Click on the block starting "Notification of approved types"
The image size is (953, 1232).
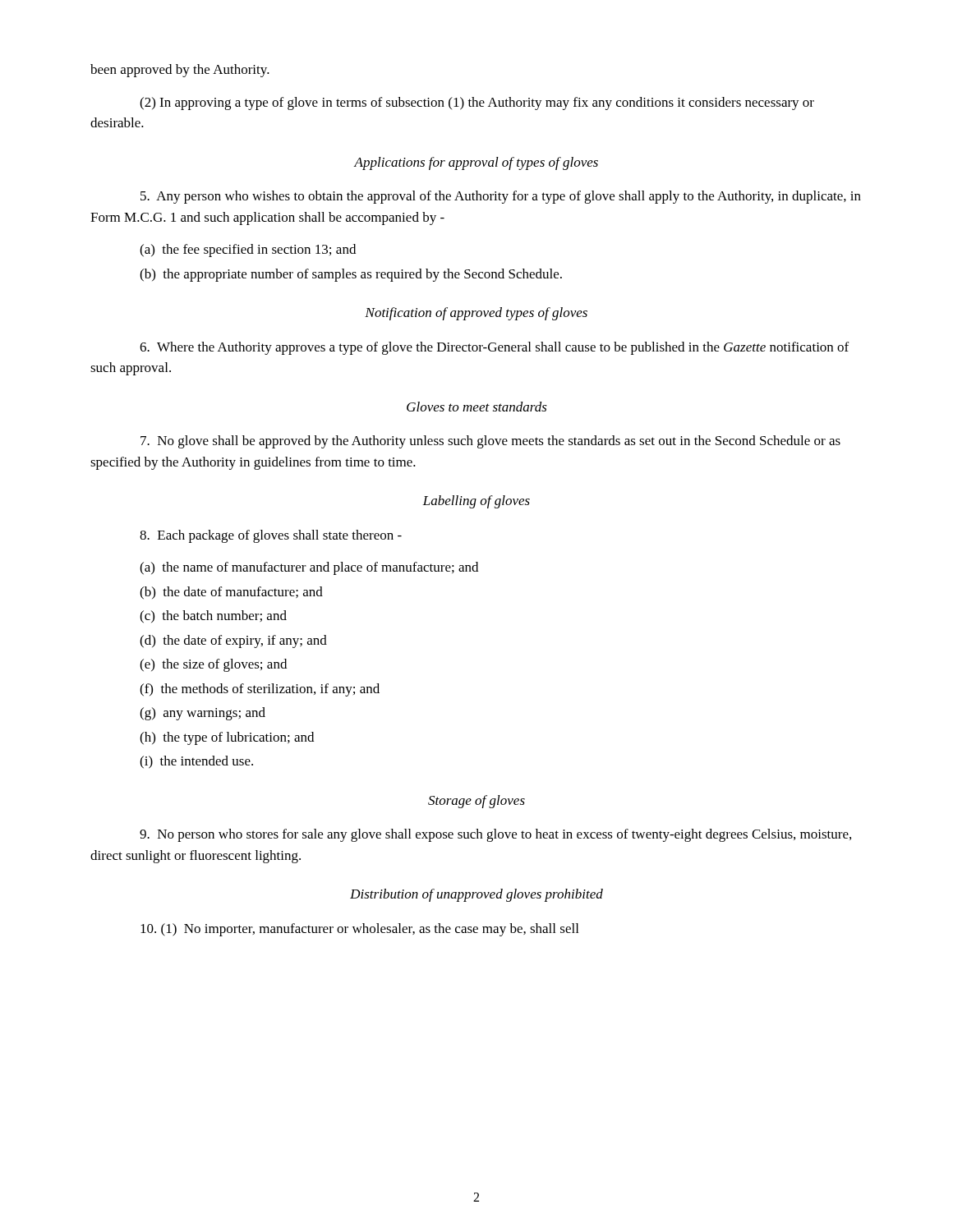(476, 312)
